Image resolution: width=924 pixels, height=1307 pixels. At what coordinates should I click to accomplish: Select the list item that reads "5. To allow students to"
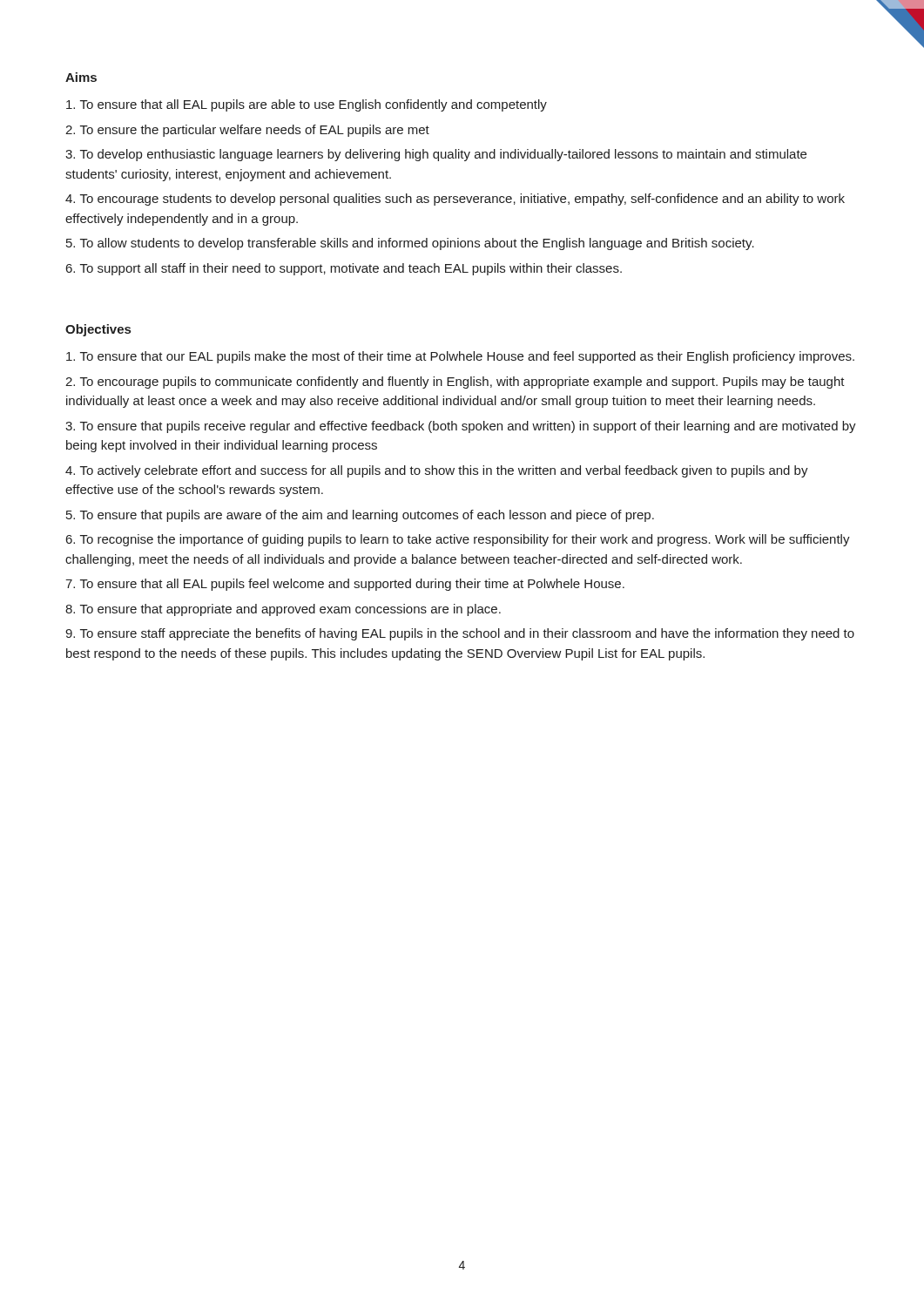410,243
